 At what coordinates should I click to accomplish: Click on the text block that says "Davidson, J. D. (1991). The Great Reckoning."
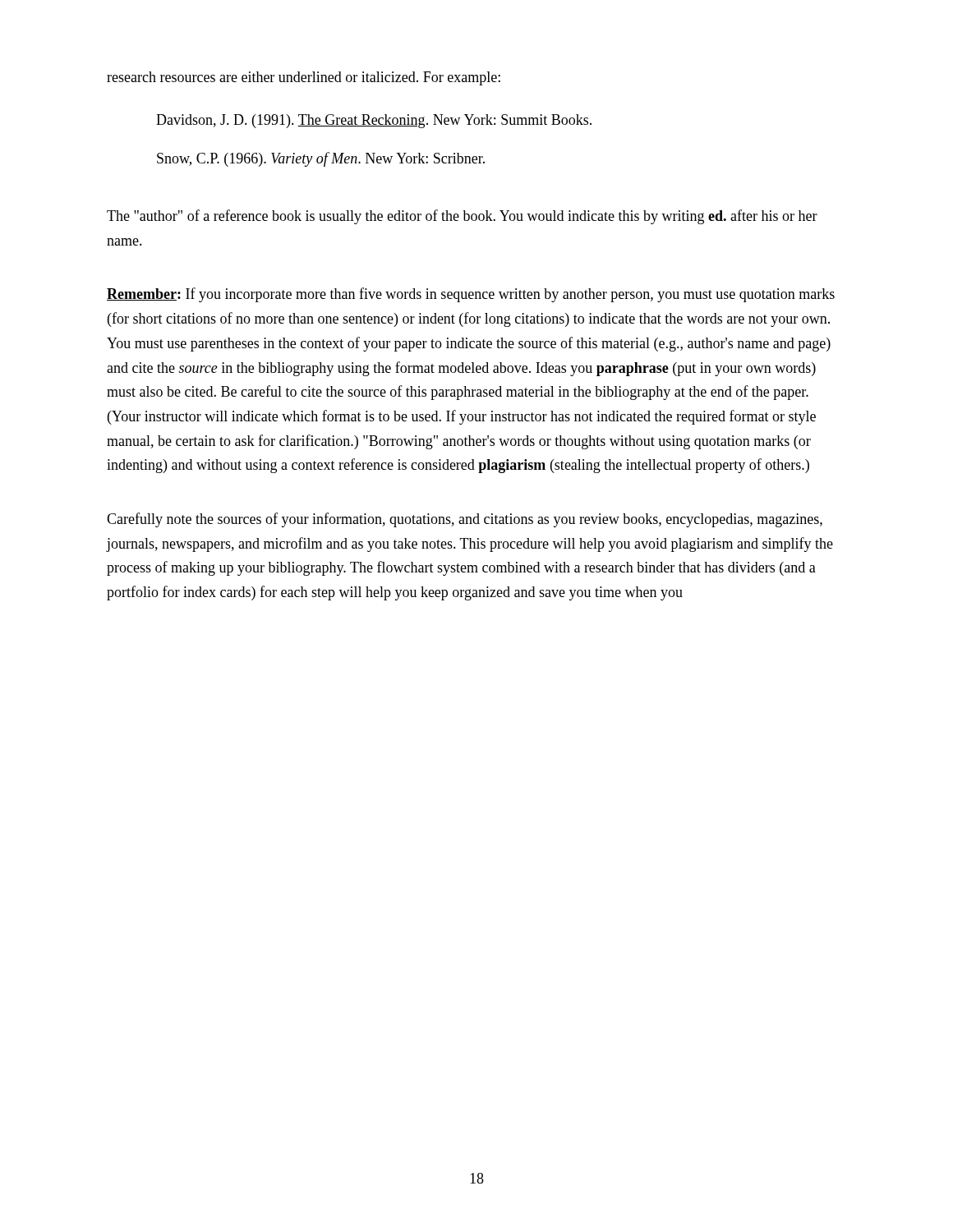pos(374,120)
